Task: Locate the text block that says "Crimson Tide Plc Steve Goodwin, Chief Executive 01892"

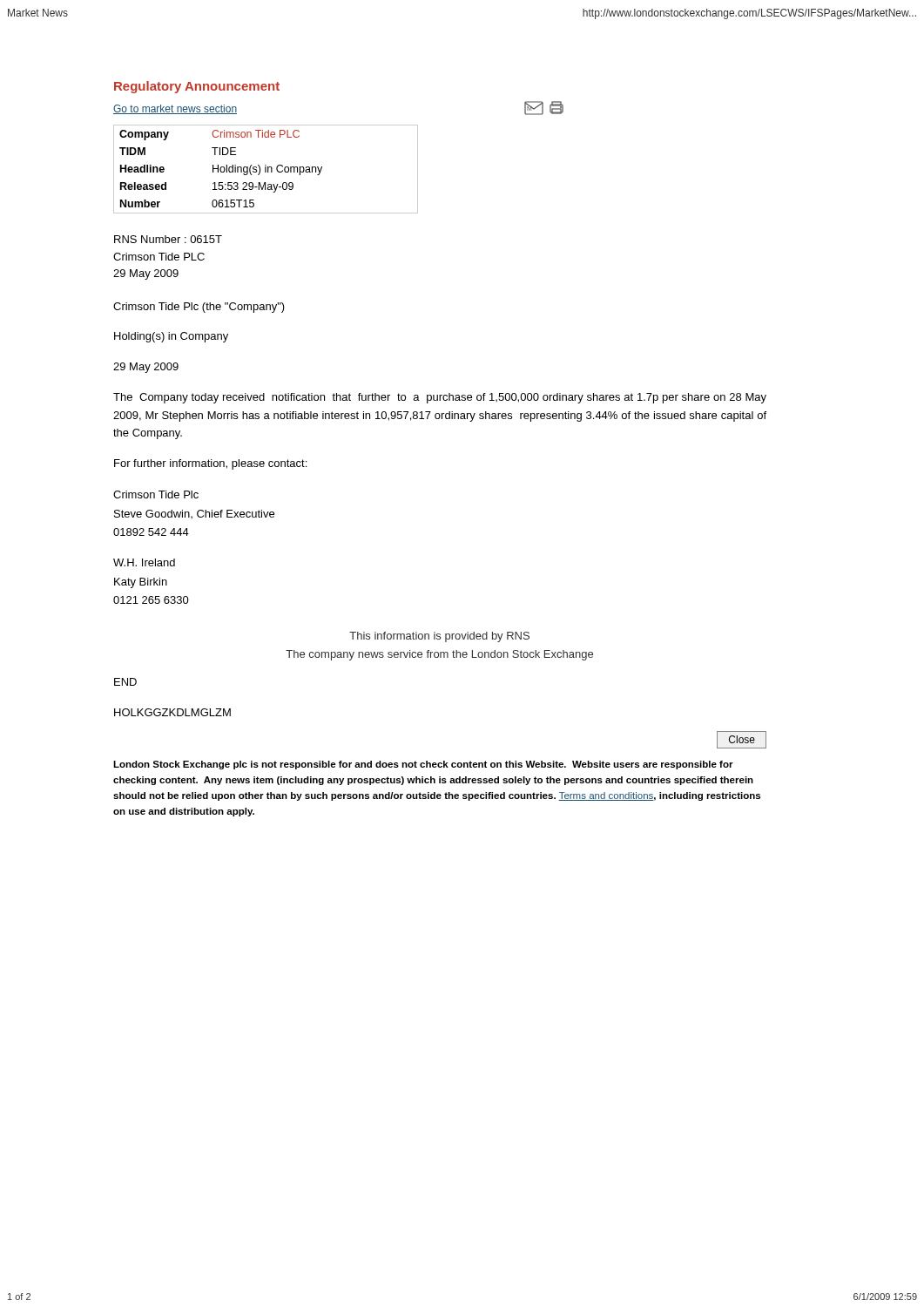Action: tap(194, 513)
